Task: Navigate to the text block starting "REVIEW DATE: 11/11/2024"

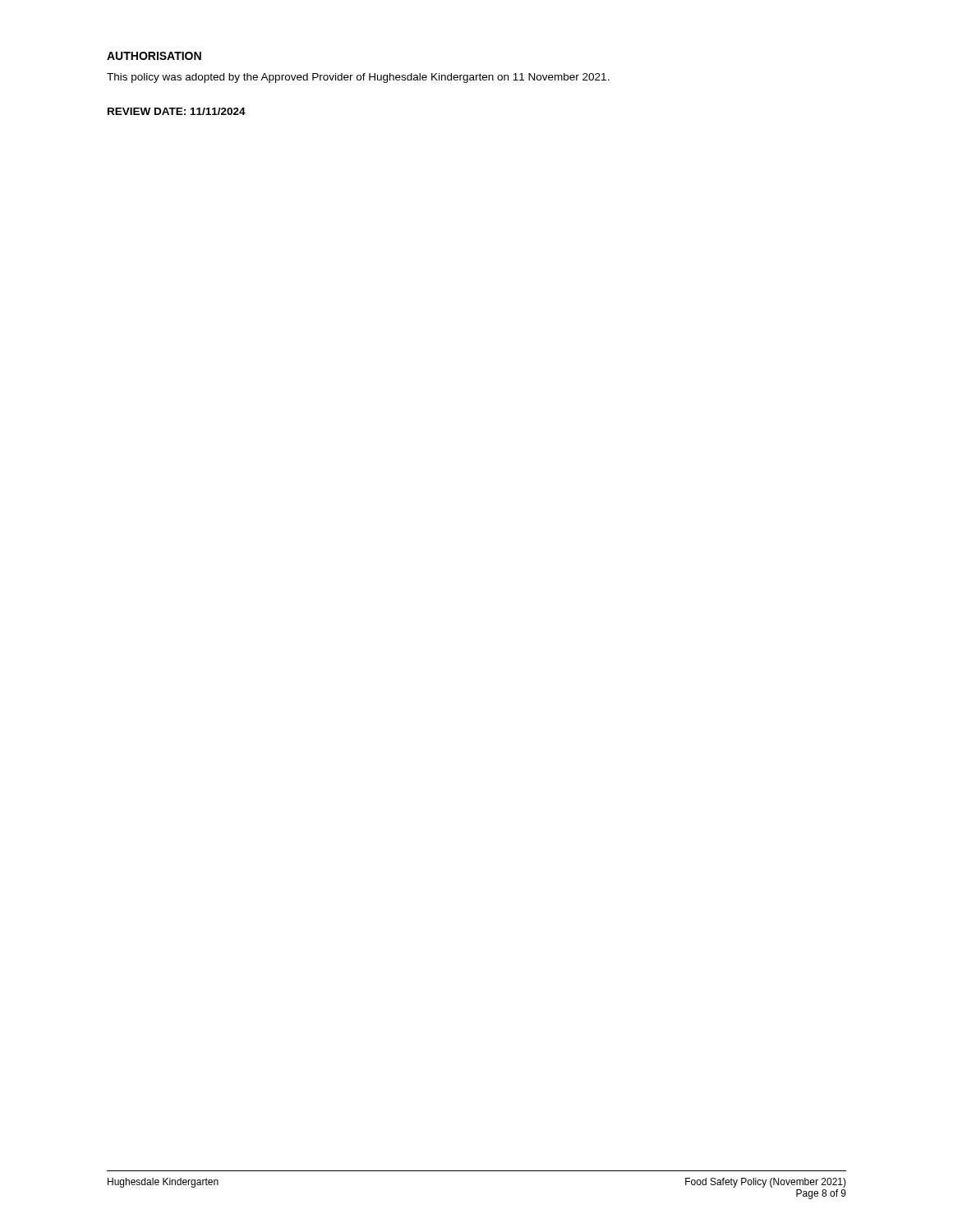Action: coord(176,111)
